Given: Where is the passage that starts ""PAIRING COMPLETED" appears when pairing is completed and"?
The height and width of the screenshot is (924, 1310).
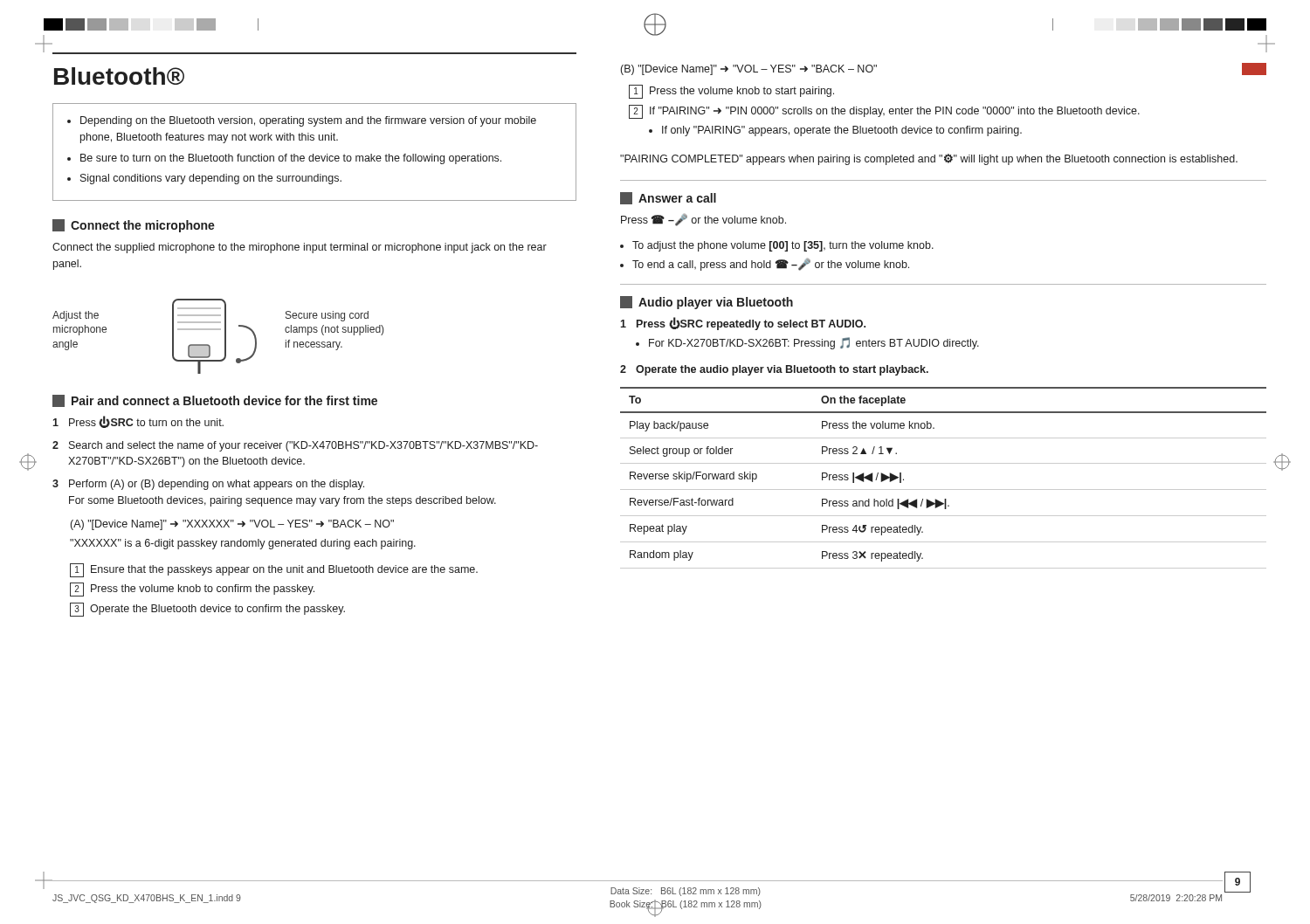Looking at the screenshot, I should tap(929, 159).
